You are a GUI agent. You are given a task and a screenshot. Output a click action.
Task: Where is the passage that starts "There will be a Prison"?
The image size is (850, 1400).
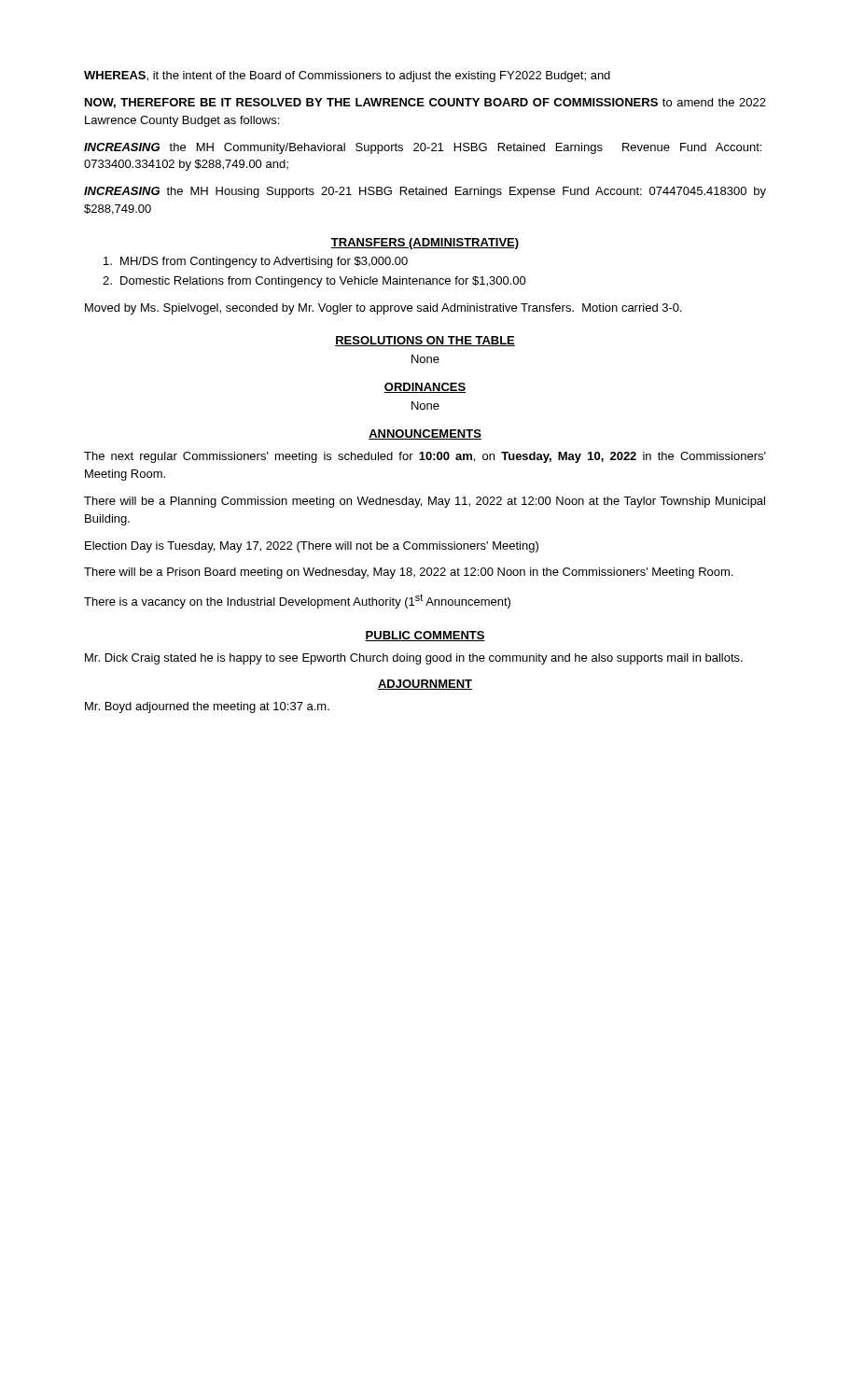(x=409, y=572)
